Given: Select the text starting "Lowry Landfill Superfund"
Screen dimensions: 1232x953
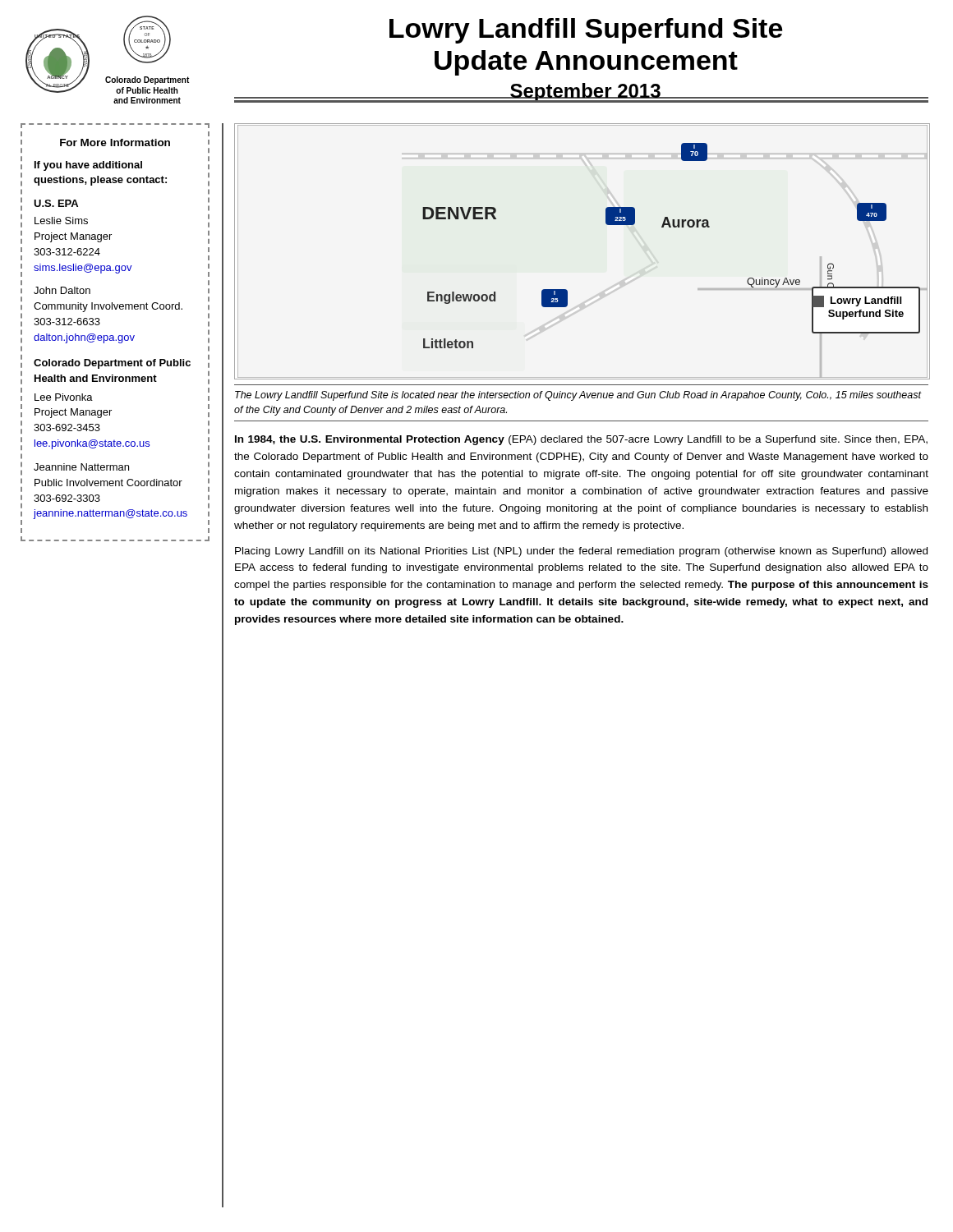Looking at the screenshot, I should point(585,58).
